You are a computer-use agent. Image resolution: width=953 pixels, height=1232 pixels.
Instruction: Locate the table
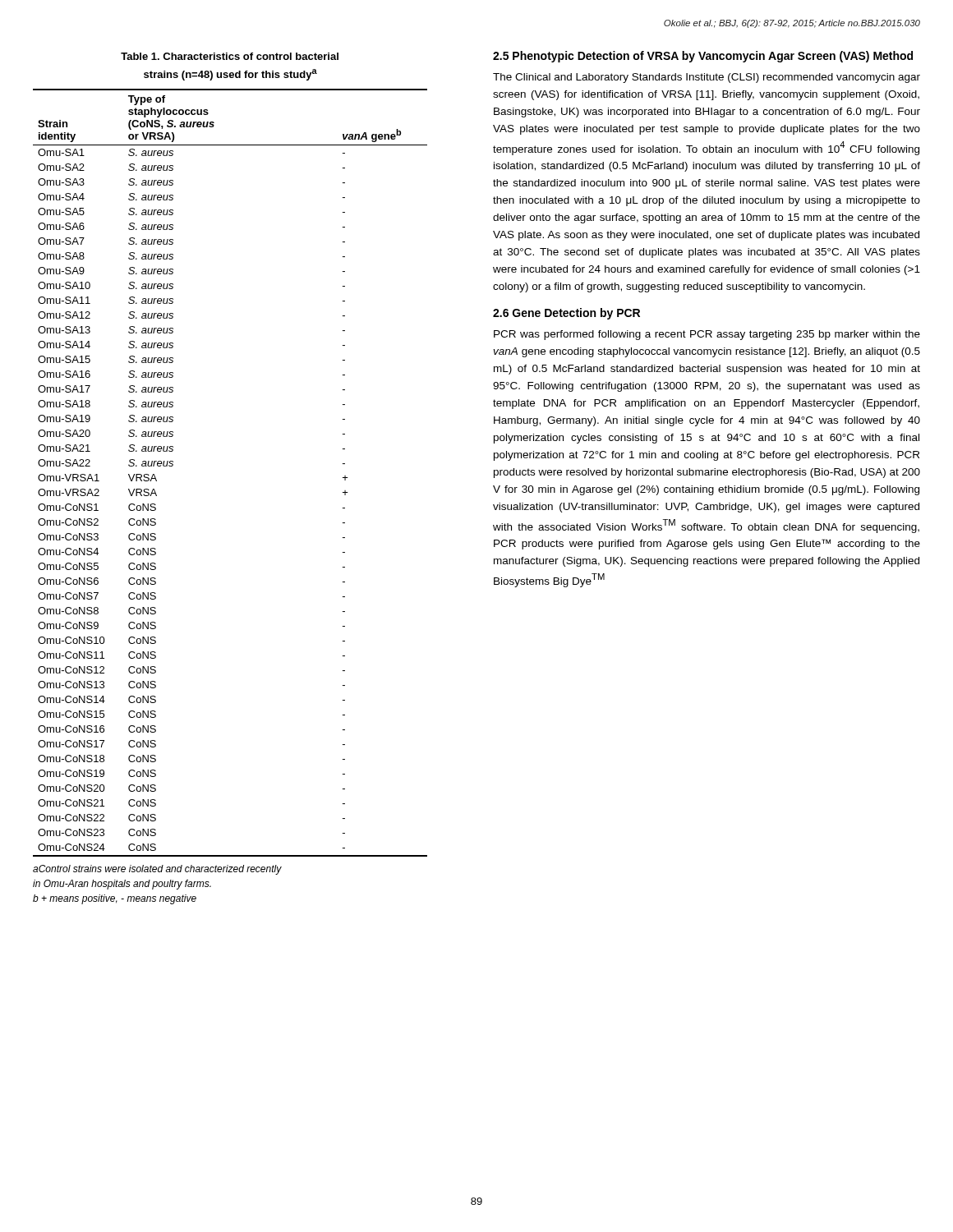pyautogui.click(x=230, y=472)
